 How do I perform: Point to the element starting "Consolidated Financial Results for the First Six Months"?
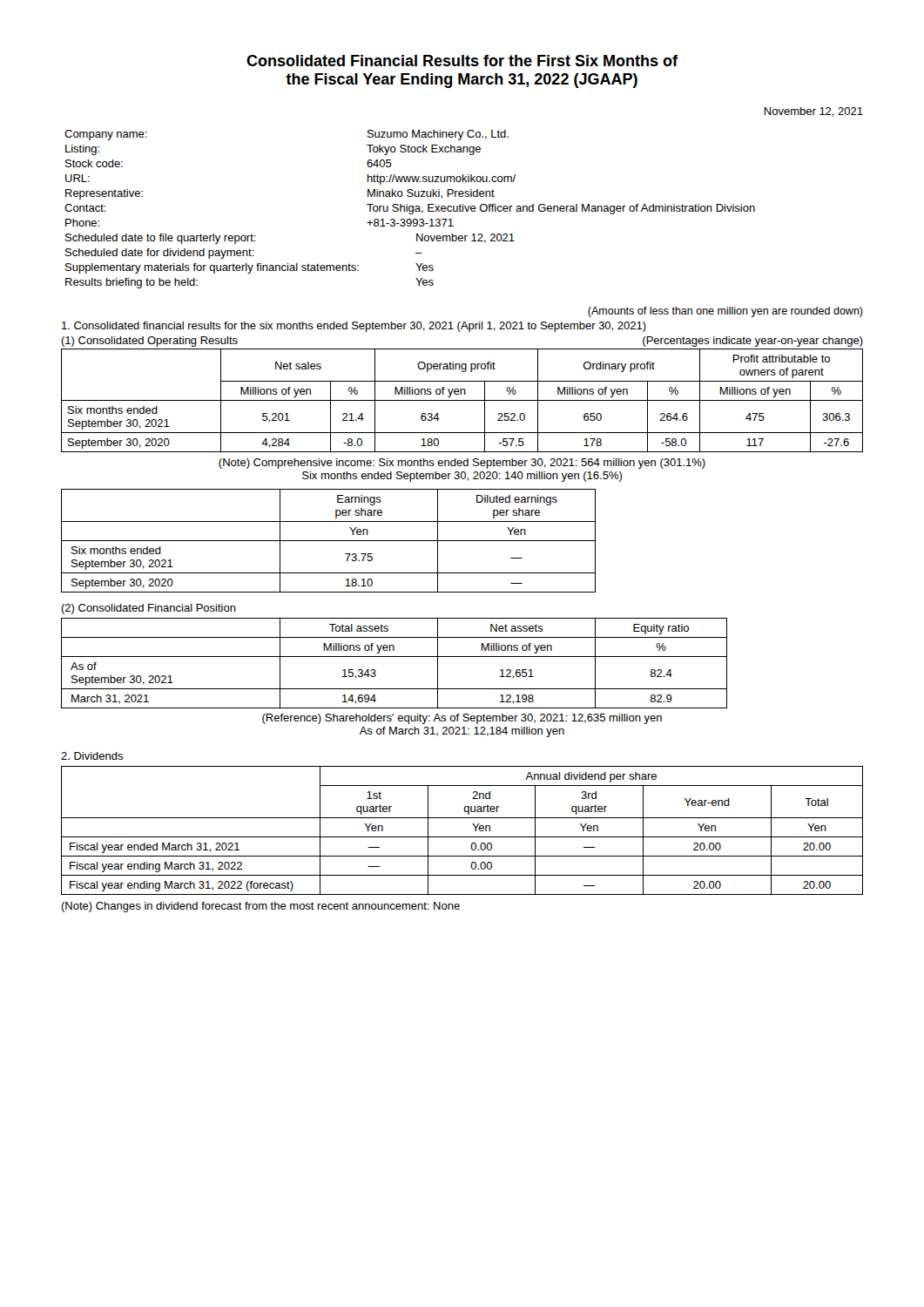point(462,71)
